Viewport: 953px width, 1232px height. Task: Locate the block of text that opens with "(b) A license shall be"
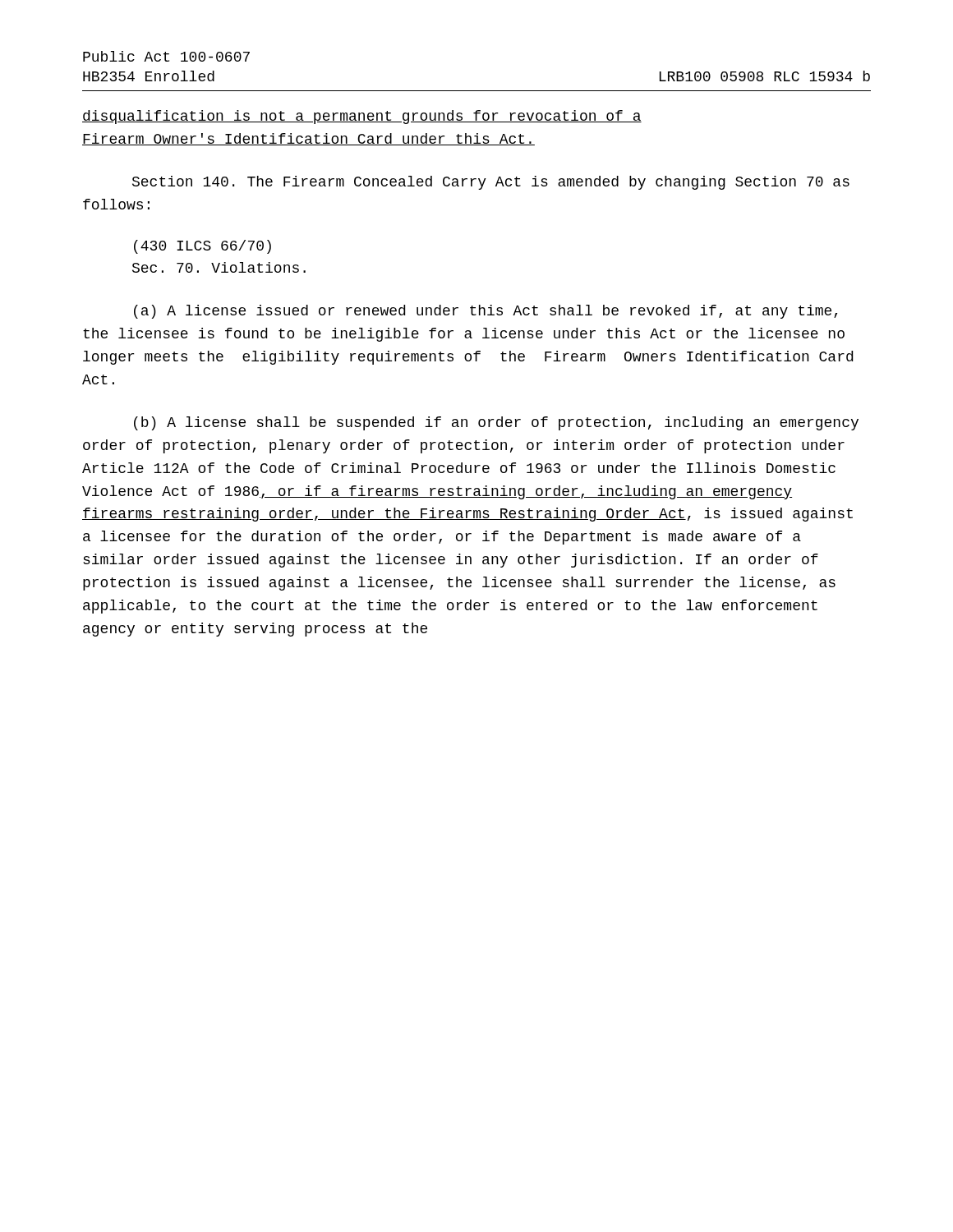tap(471, 526)
